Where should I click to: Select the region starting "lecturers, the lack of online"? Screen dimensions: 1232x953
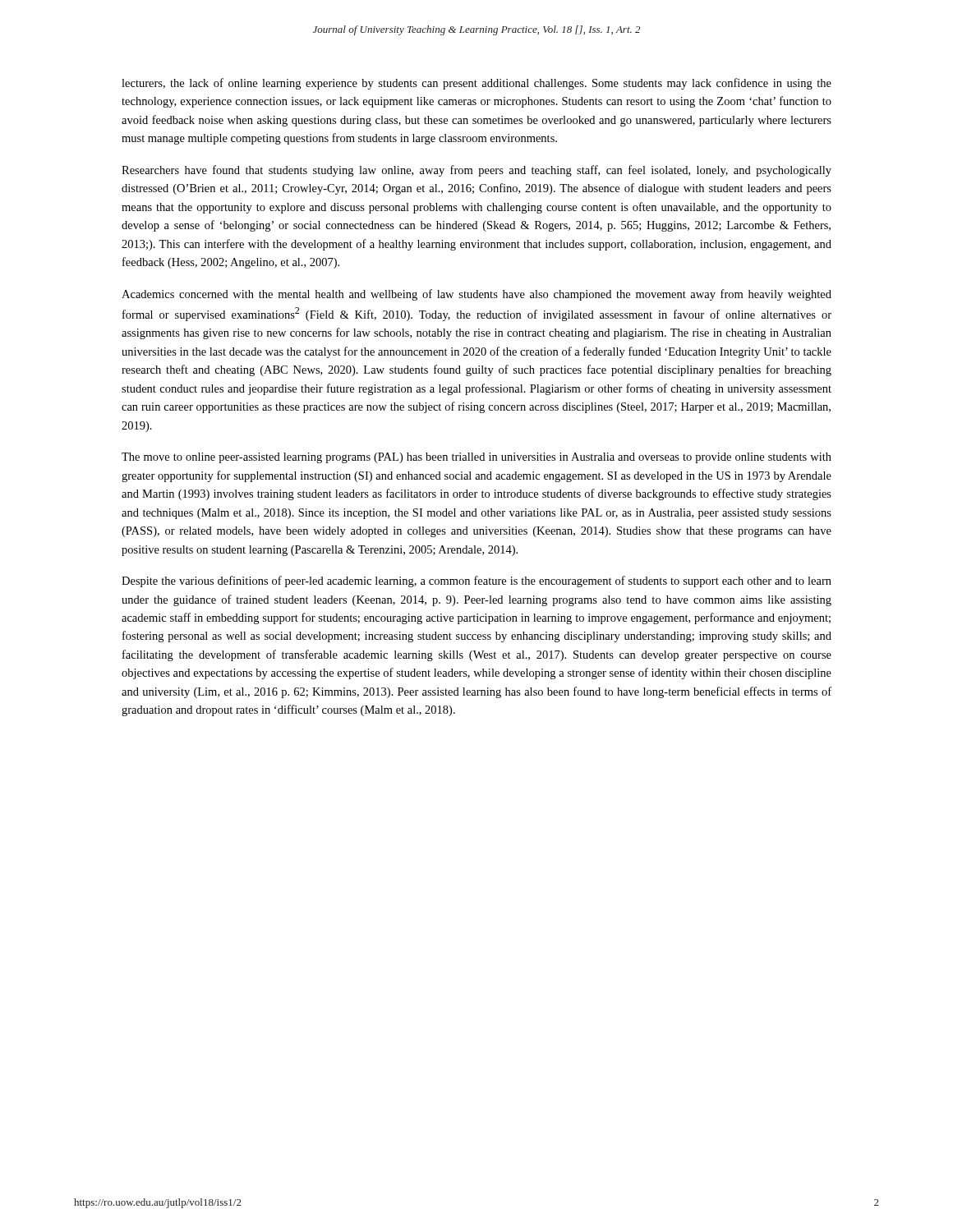click(x=476, y=111)
